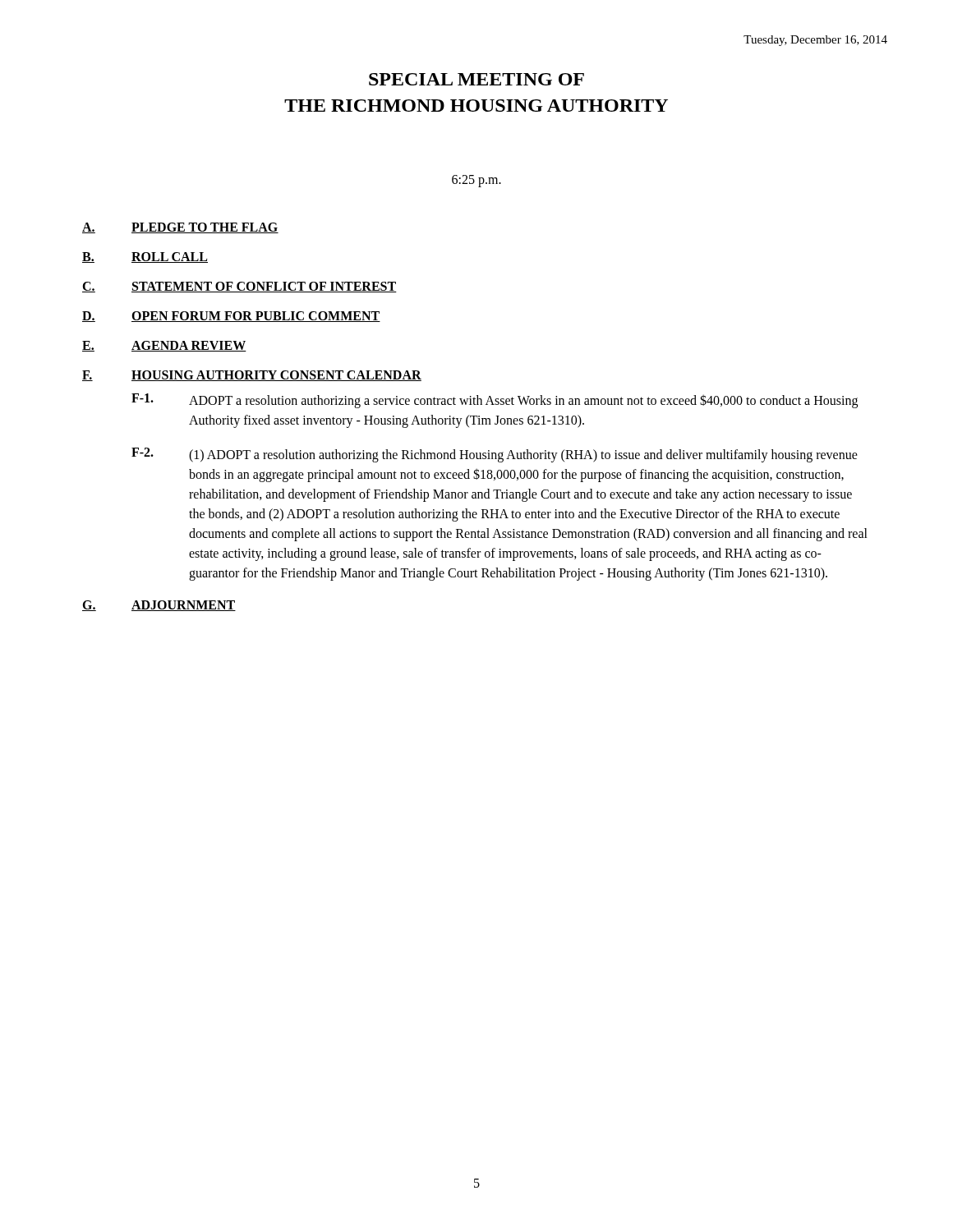Select the list item that reads "E. AGENDA REVIEW"
Screen dimensions: 1232x953
(164, 346)
